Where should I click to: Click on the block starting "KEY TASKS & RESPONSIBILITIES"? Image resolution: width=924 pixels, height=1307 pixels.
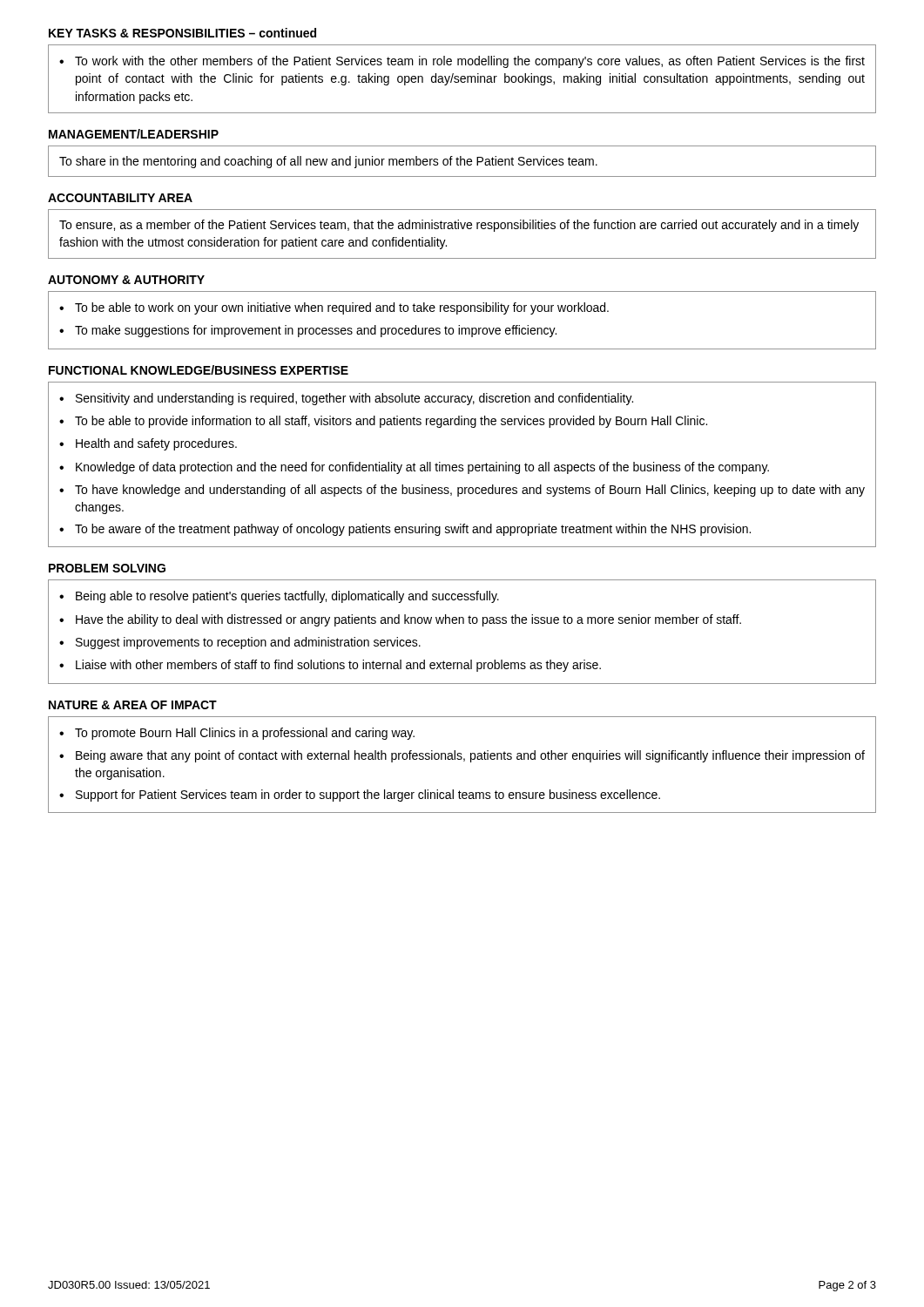[x=182, y=33]
